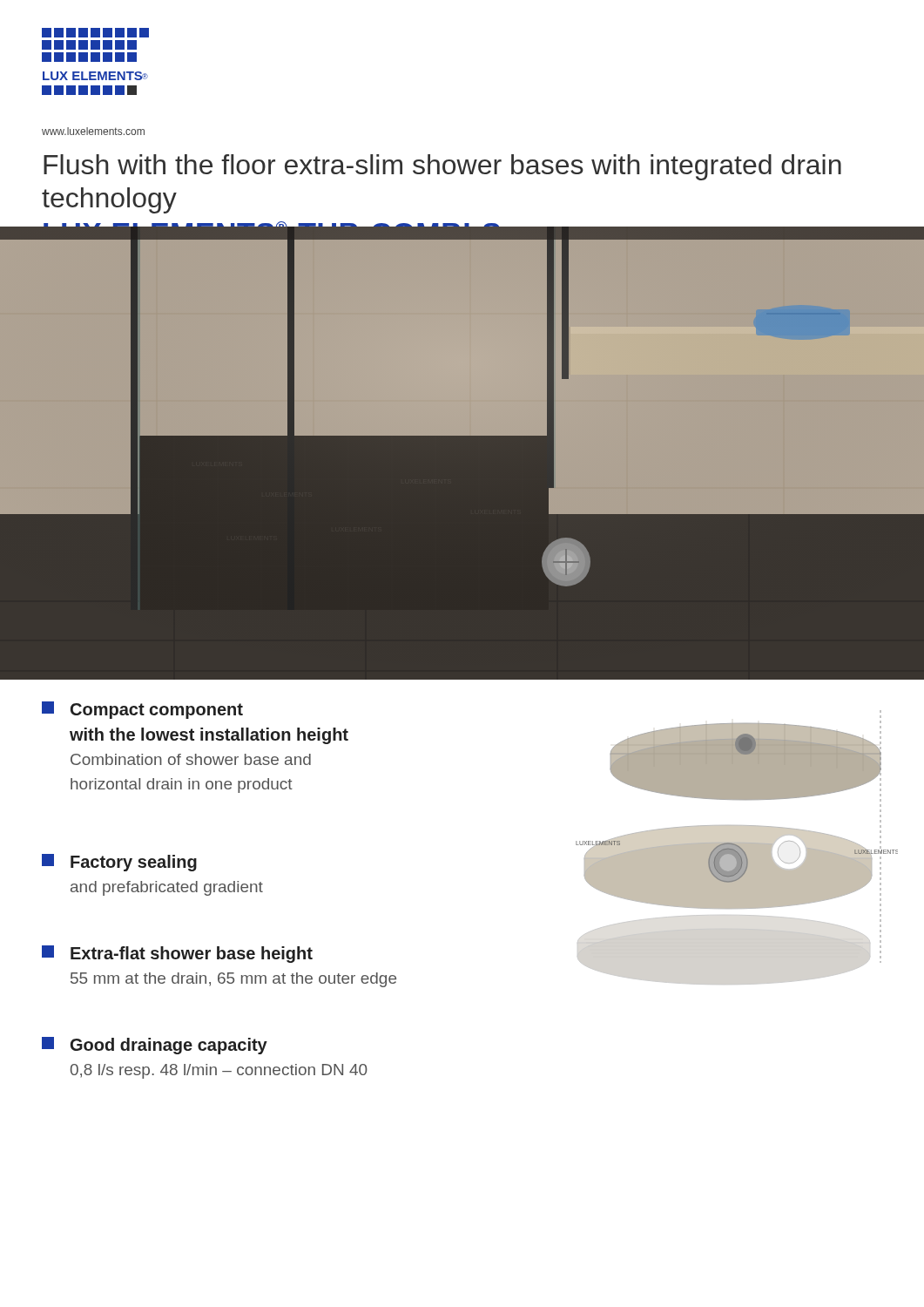
Task: Point to the region starting "Extra-flat shower base"
Action: (x=175, y=951)
